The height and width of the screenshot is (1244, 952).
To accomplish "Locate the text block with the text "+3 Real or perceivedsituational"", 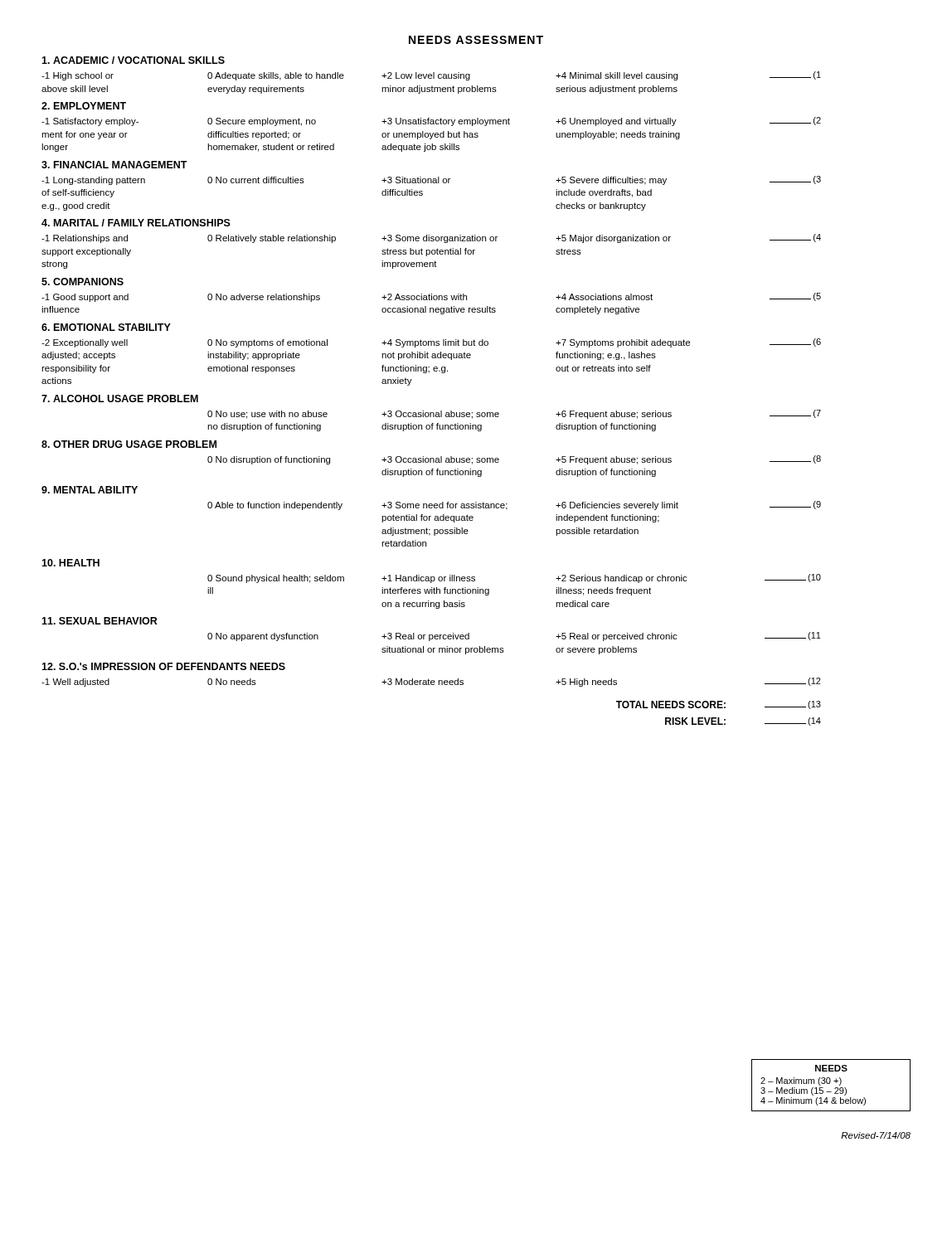I will pyautogui.click(x=443, y=643).
